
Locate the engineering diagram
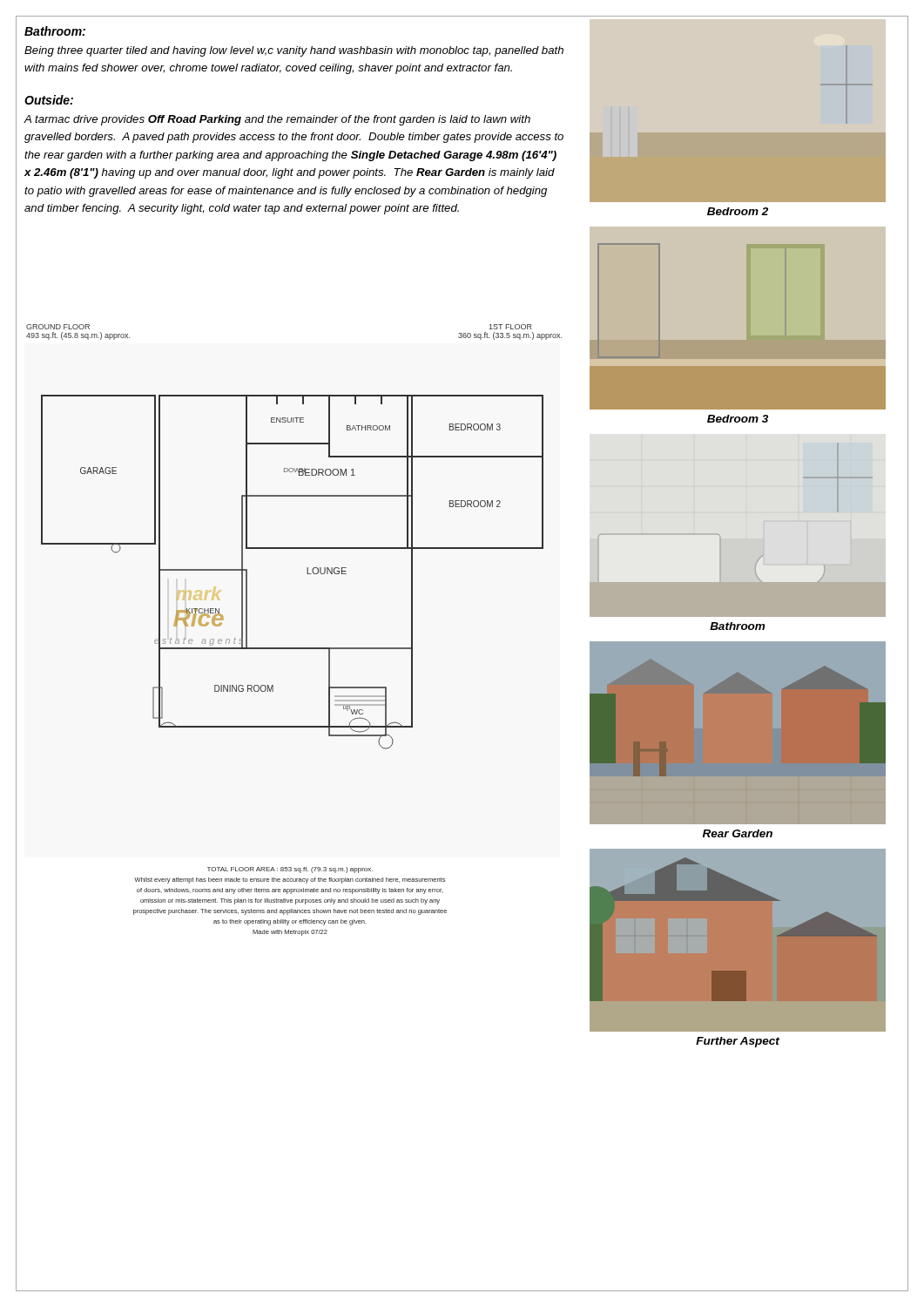pos(290,600)
